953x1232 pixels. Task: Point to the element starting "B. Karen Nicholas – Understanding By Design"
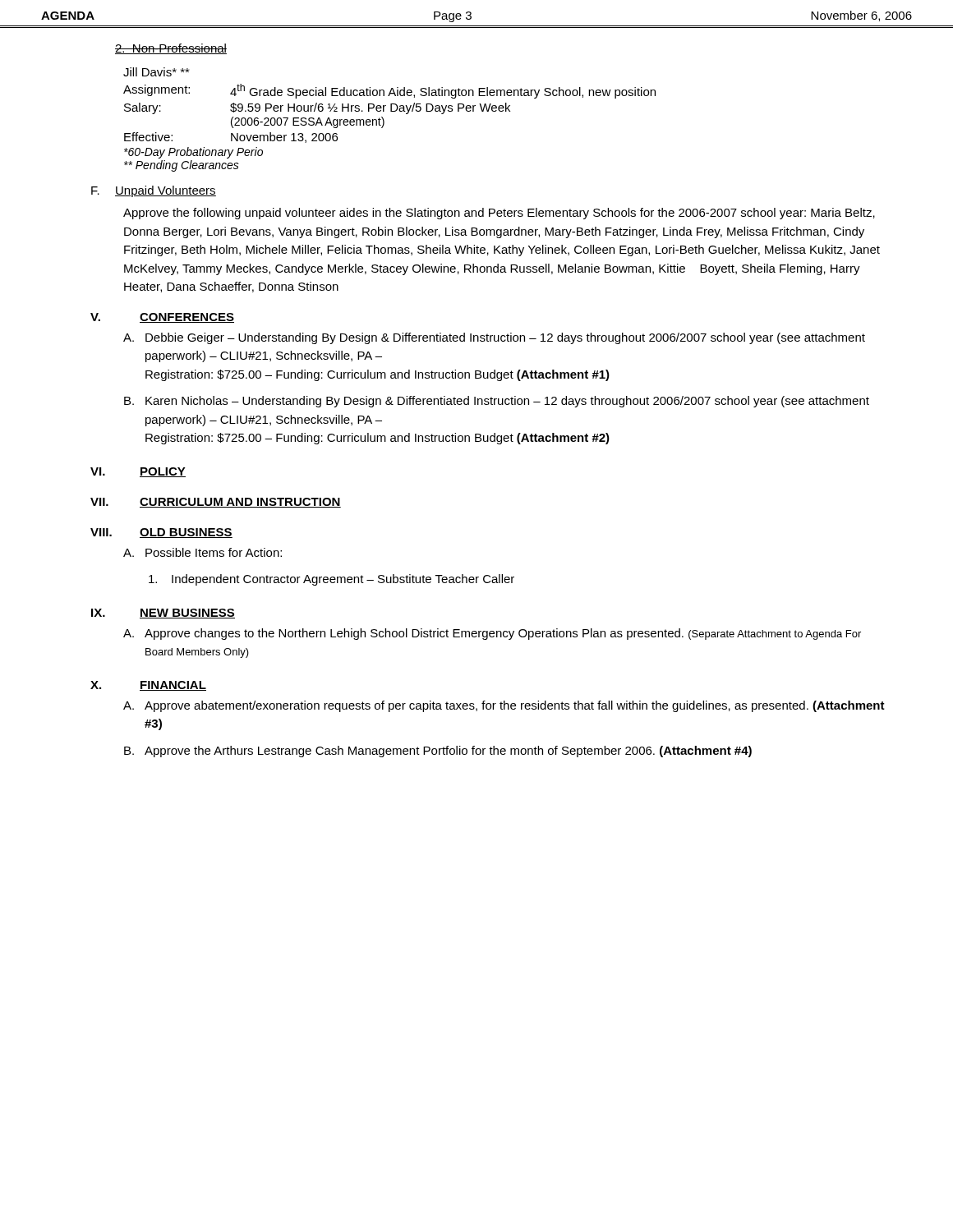497,402
